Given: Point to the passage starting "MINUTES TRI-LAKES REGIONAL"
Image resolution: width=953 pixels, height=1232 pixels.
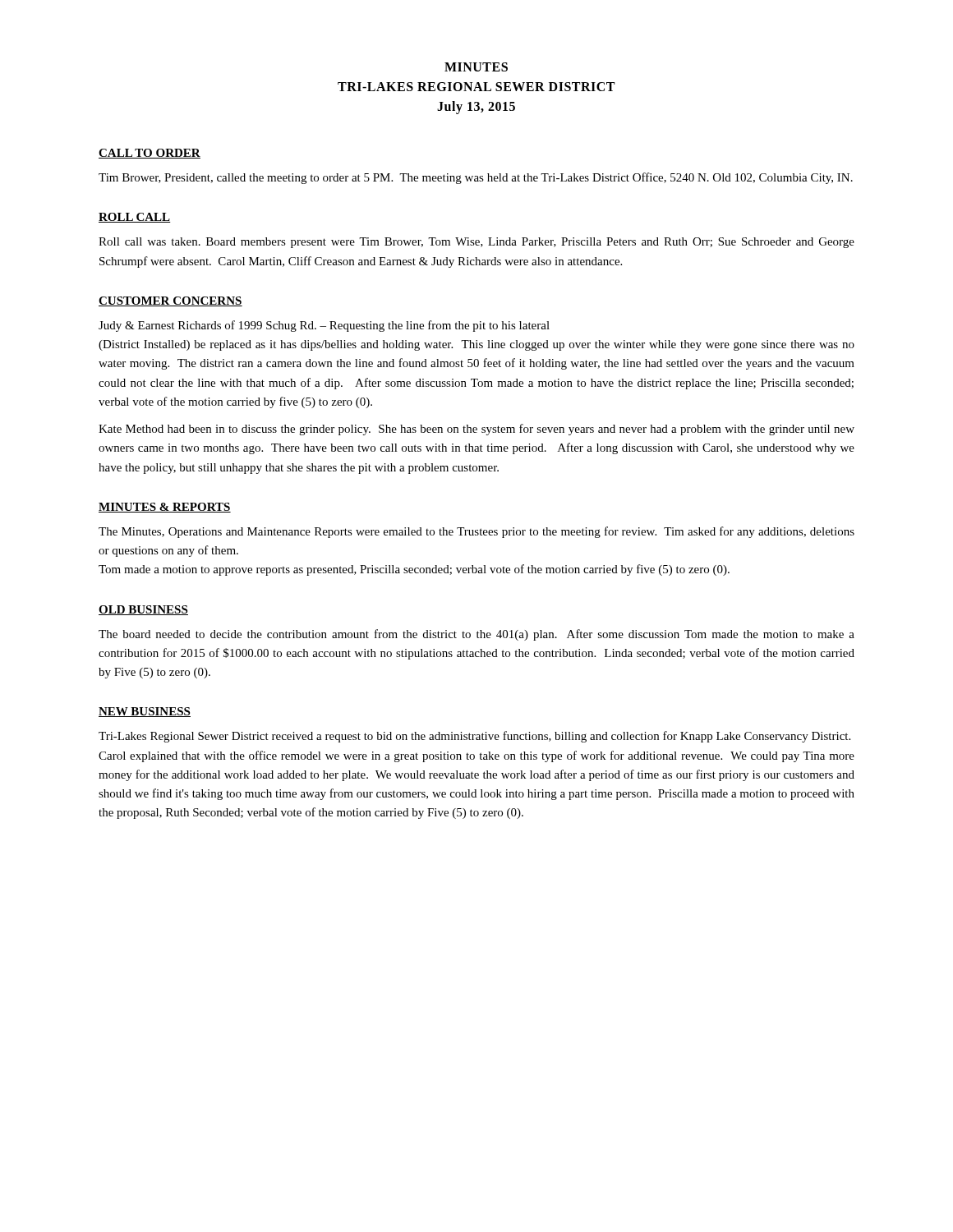Looking at the screenshot, I should 476,87.
